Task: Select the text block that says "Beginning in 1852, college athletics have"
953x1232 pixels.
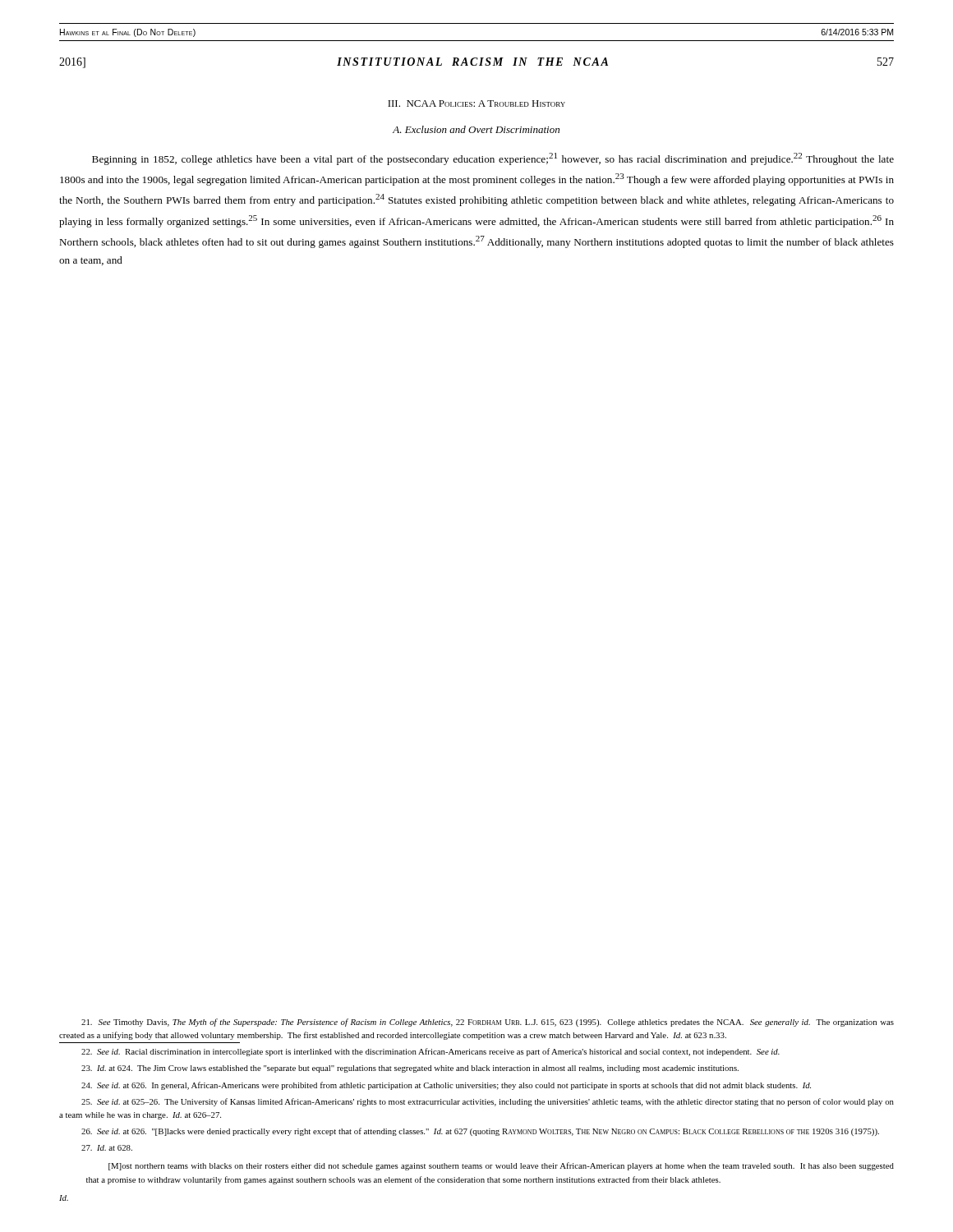Action: [x=476, y=208]
